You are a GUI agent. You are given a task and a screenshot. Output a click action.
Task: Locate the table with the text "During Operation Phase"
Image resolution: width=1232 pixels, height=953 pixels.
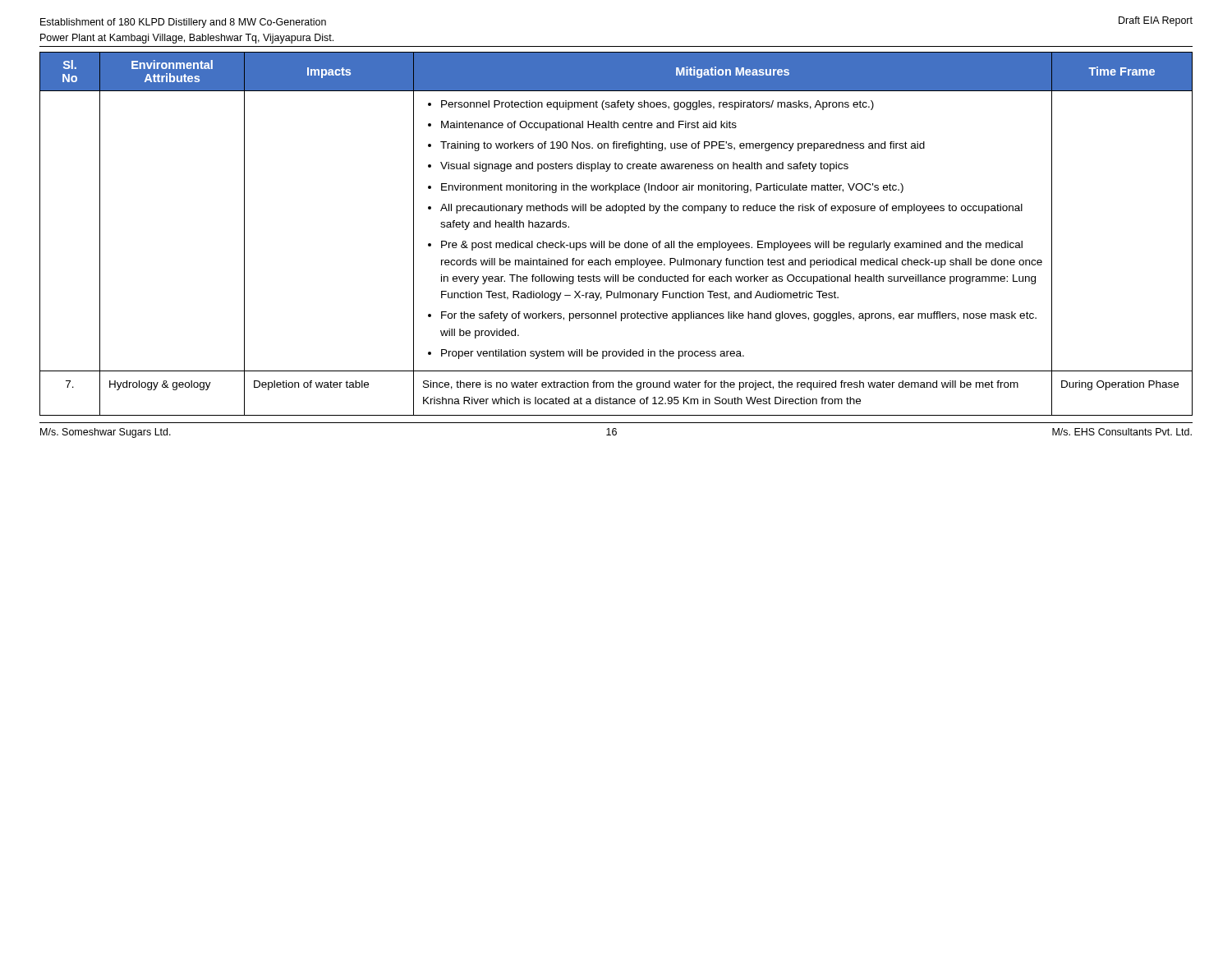coord(616,233)
